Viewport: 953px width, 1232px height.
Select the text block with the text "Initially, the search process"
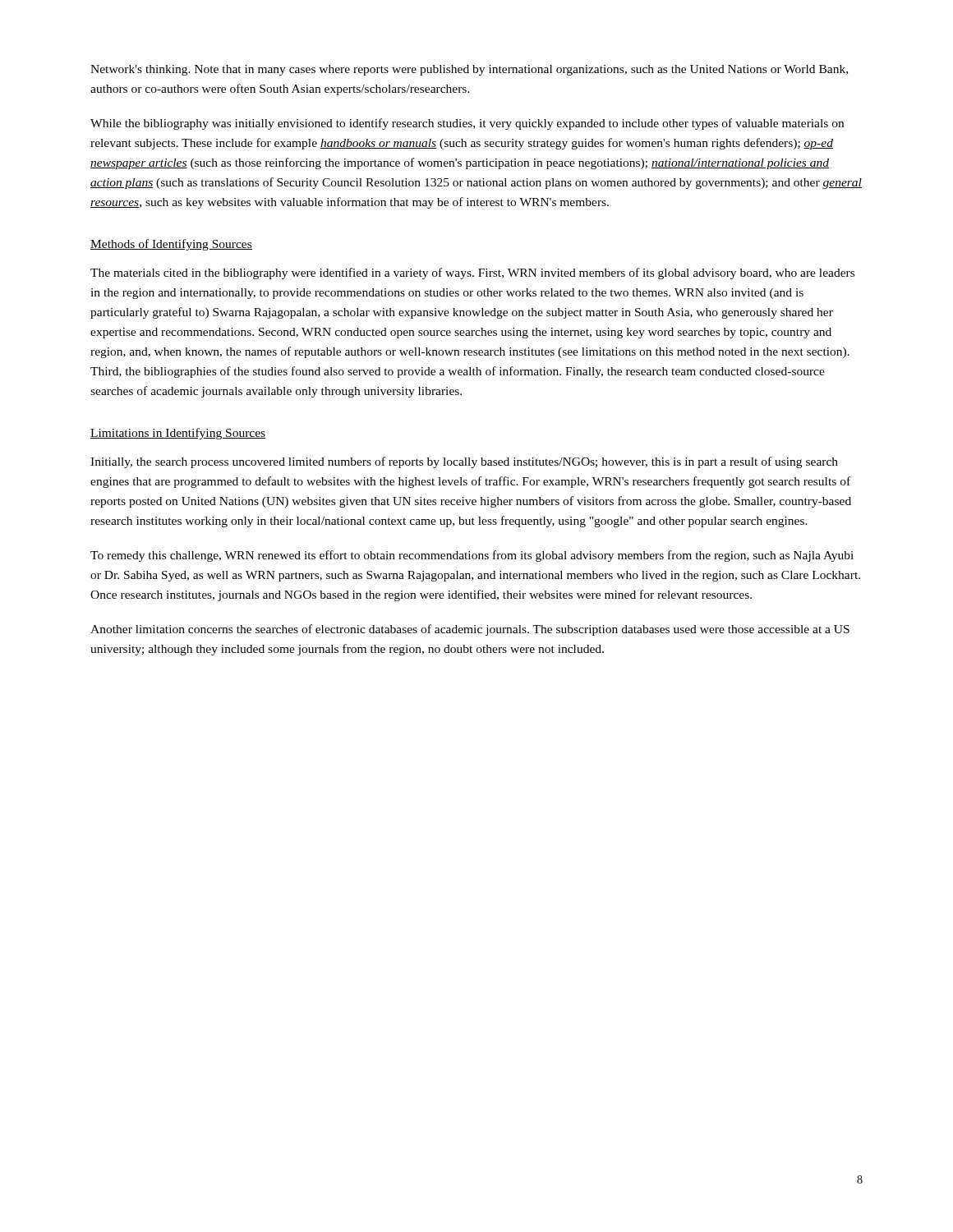(476, 491)
